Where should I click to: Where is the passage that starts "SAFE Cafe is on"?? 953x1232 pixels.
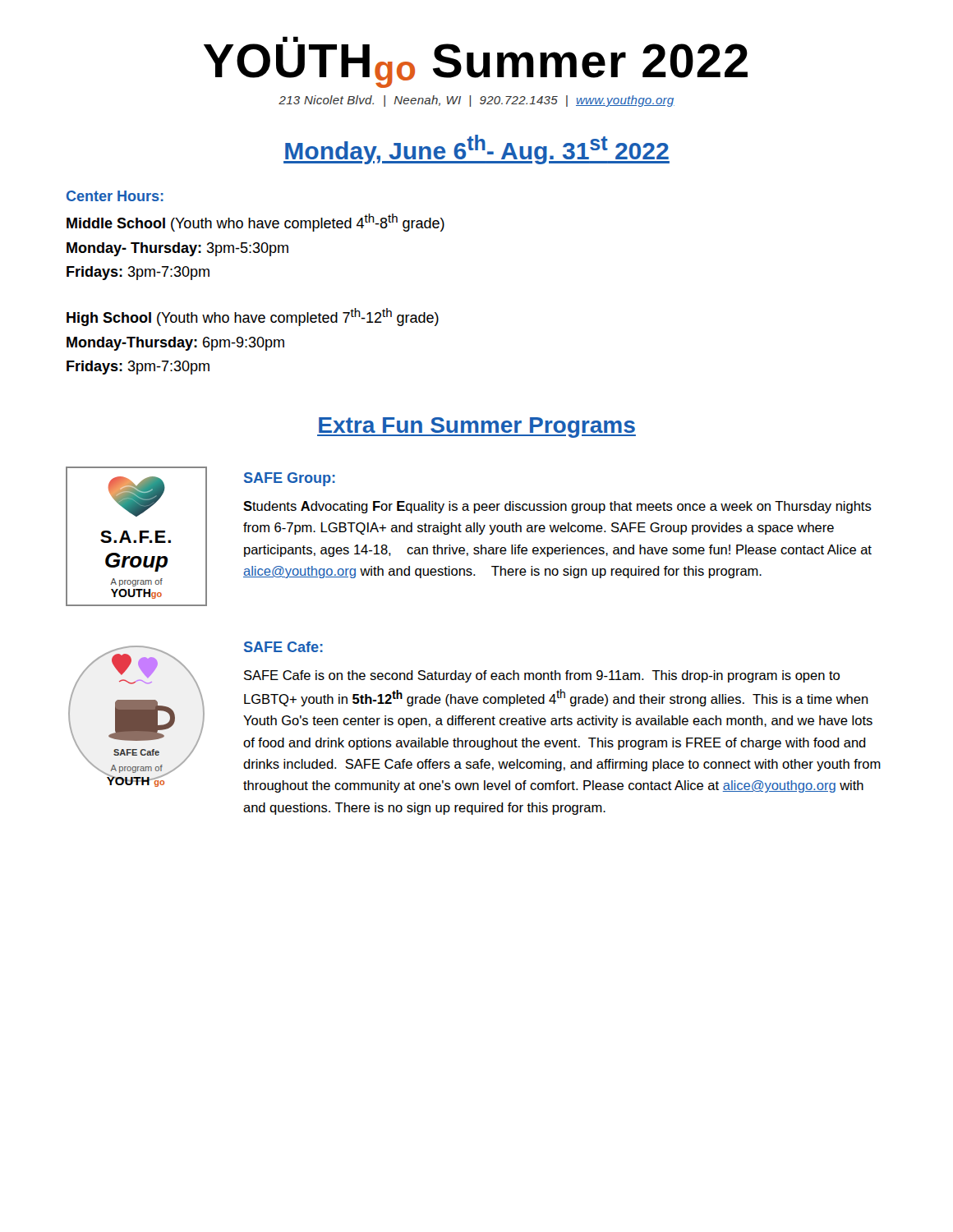[562, 741]
